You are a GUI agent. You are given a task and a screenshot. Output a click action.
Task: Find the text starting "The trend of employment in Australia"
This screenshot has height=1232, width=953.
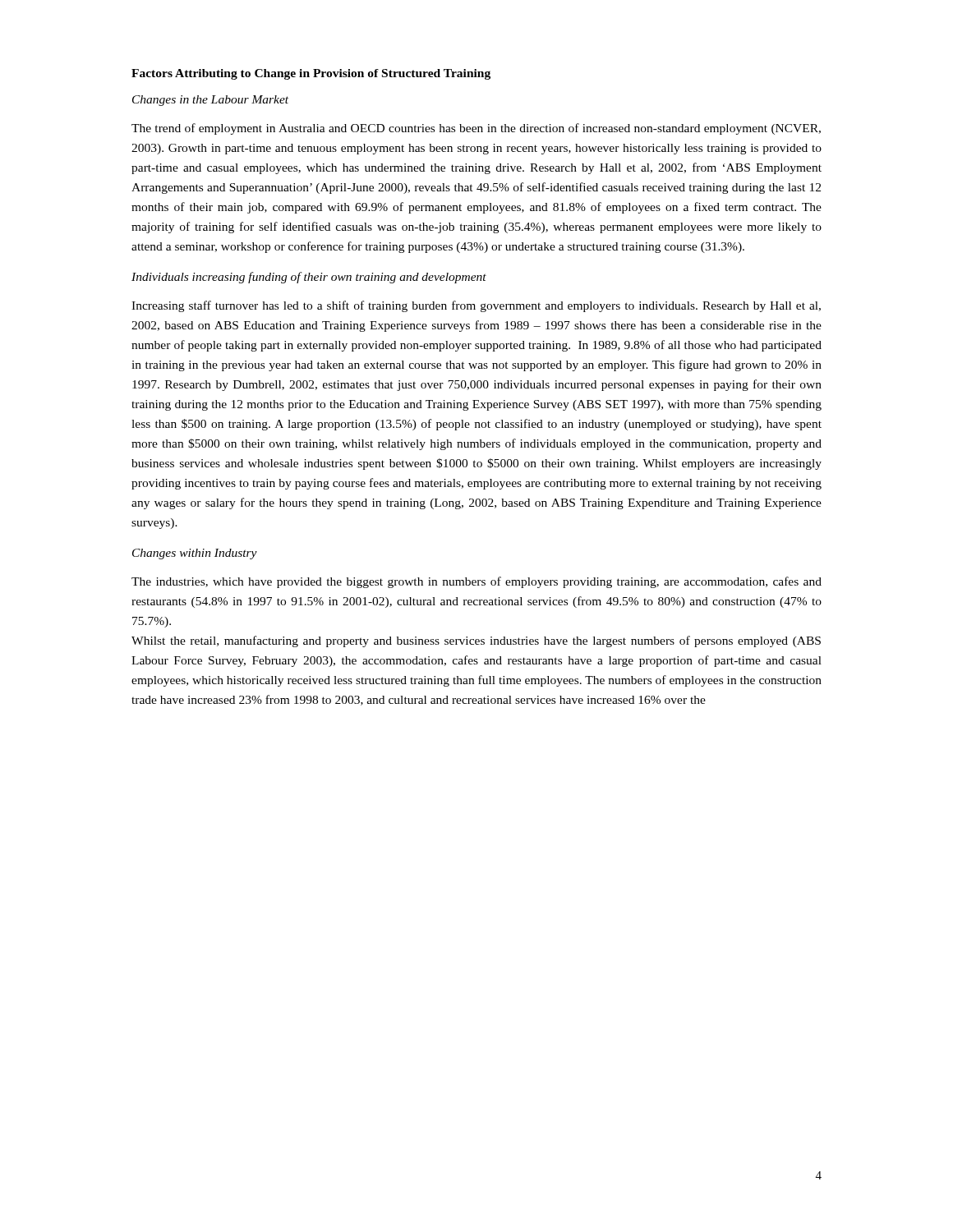point(476,187)
